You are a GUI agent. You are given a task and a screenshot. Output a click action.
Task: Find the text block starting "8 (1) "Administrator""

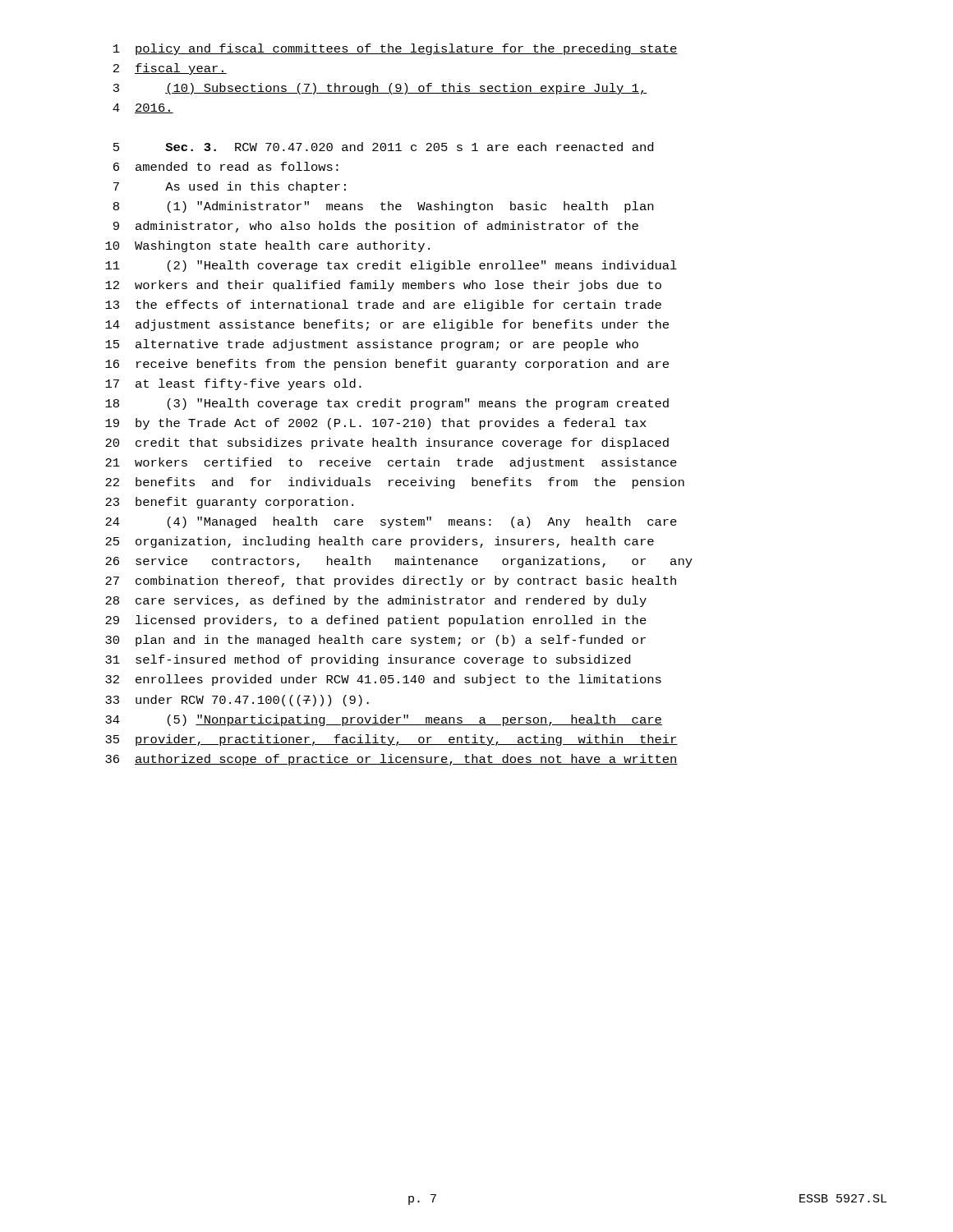488,207
